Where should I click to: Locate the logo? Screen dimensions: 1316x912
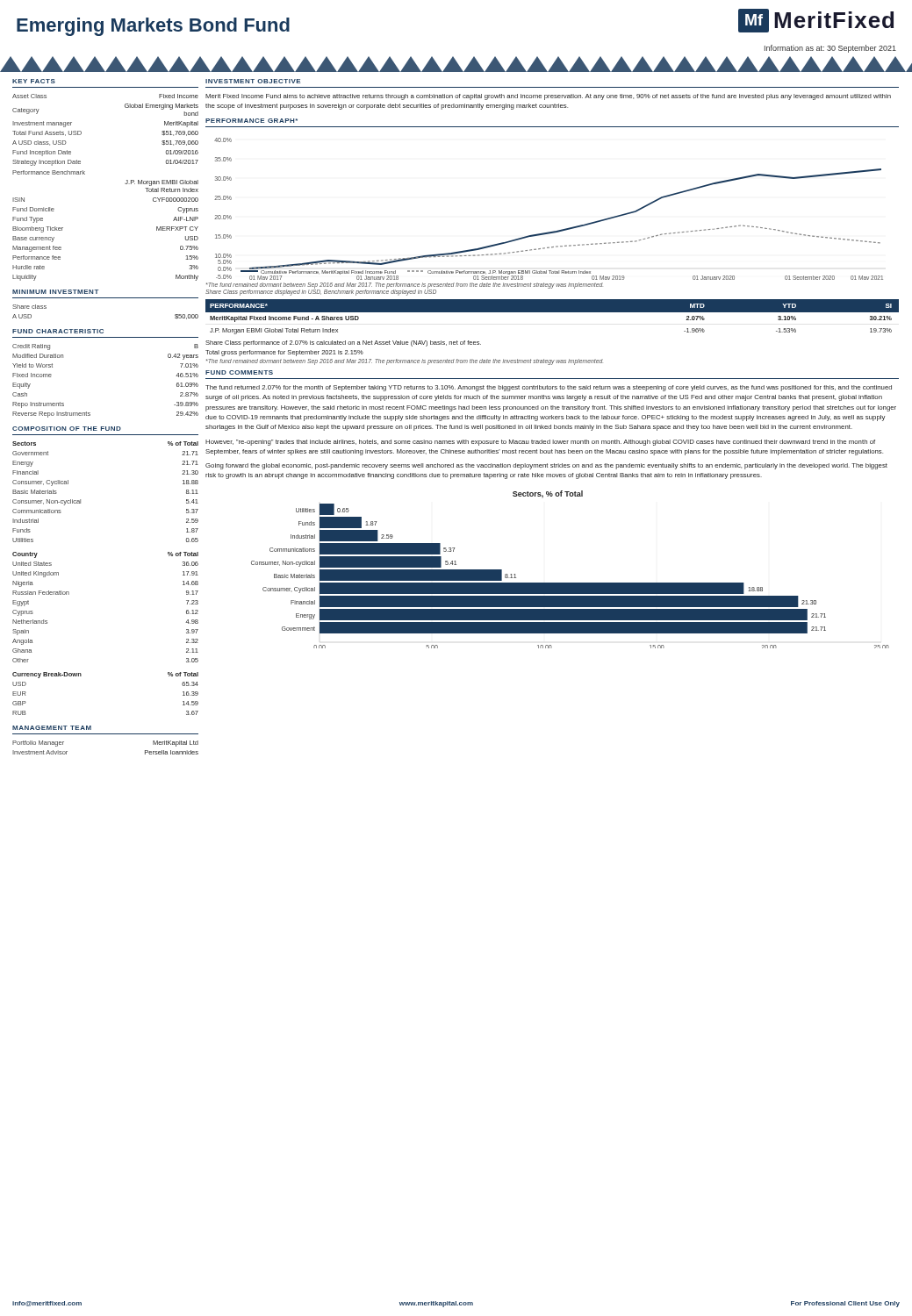817,21
